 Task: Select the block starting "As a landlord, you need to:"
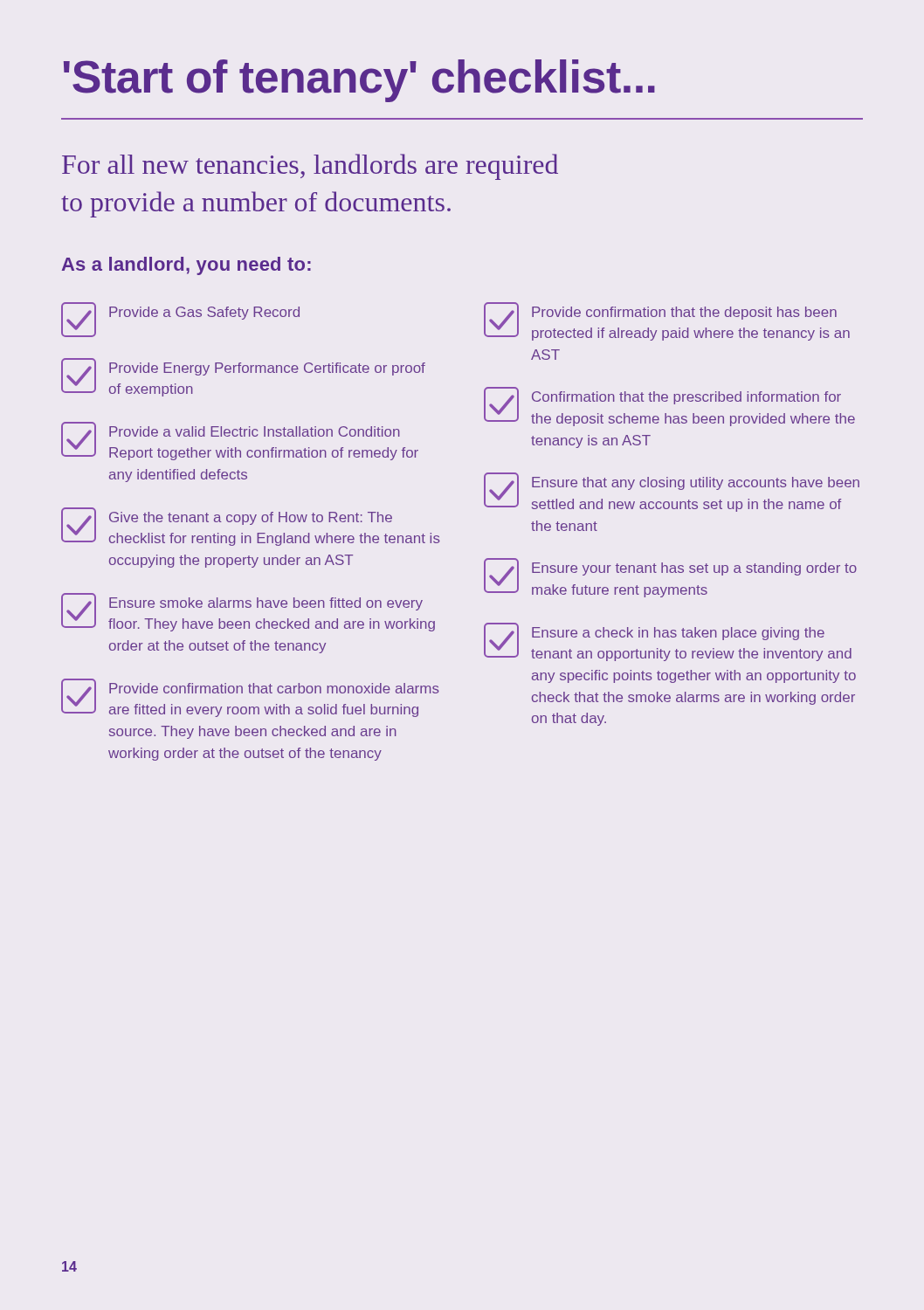(x=186, y=266)
